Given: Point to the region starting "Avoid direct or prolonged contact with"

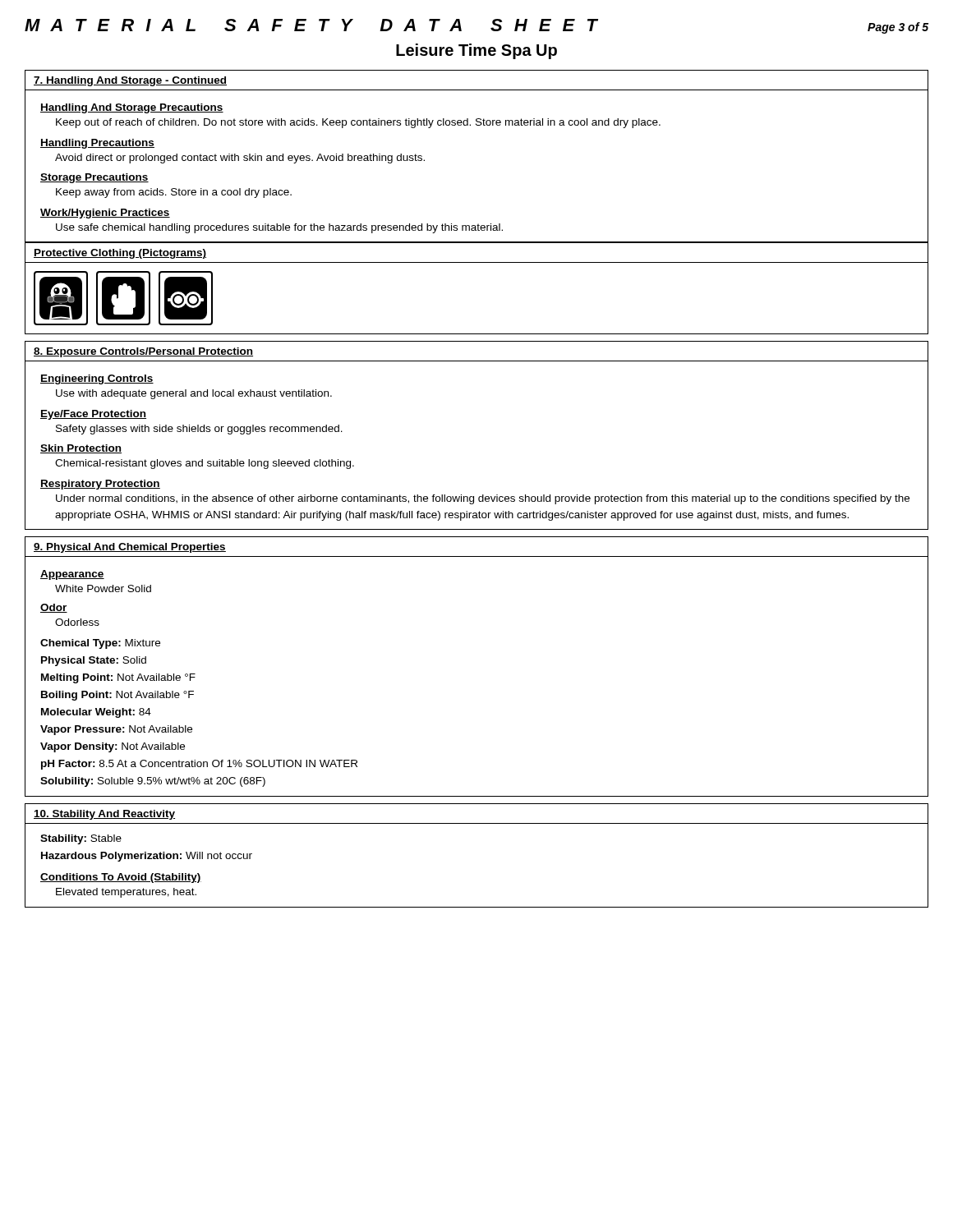Looking at the screenshot, I should coord(240,157).
